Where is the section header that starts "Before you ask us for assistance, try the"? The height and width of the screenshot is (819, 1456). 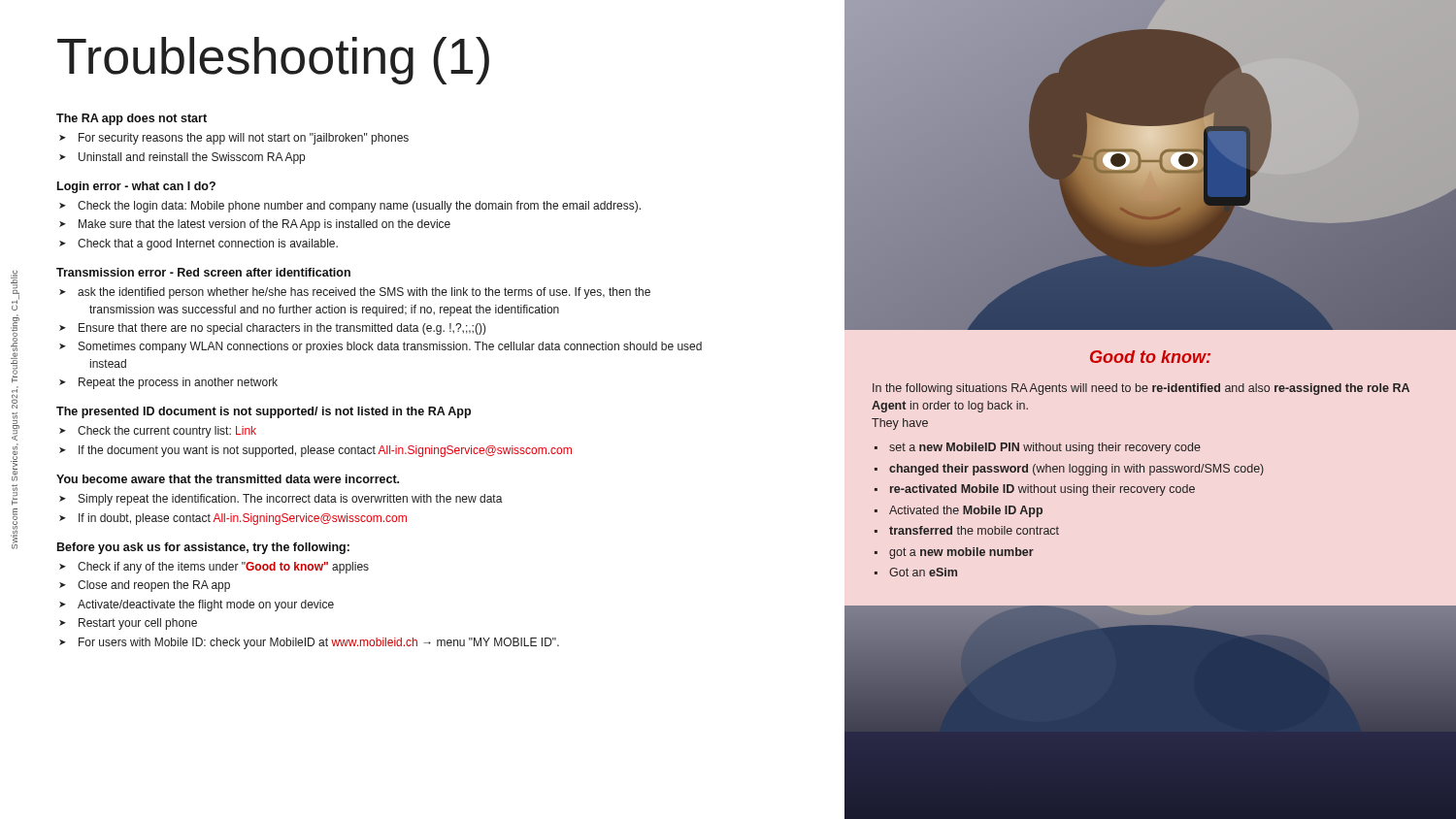click(203, 547)
